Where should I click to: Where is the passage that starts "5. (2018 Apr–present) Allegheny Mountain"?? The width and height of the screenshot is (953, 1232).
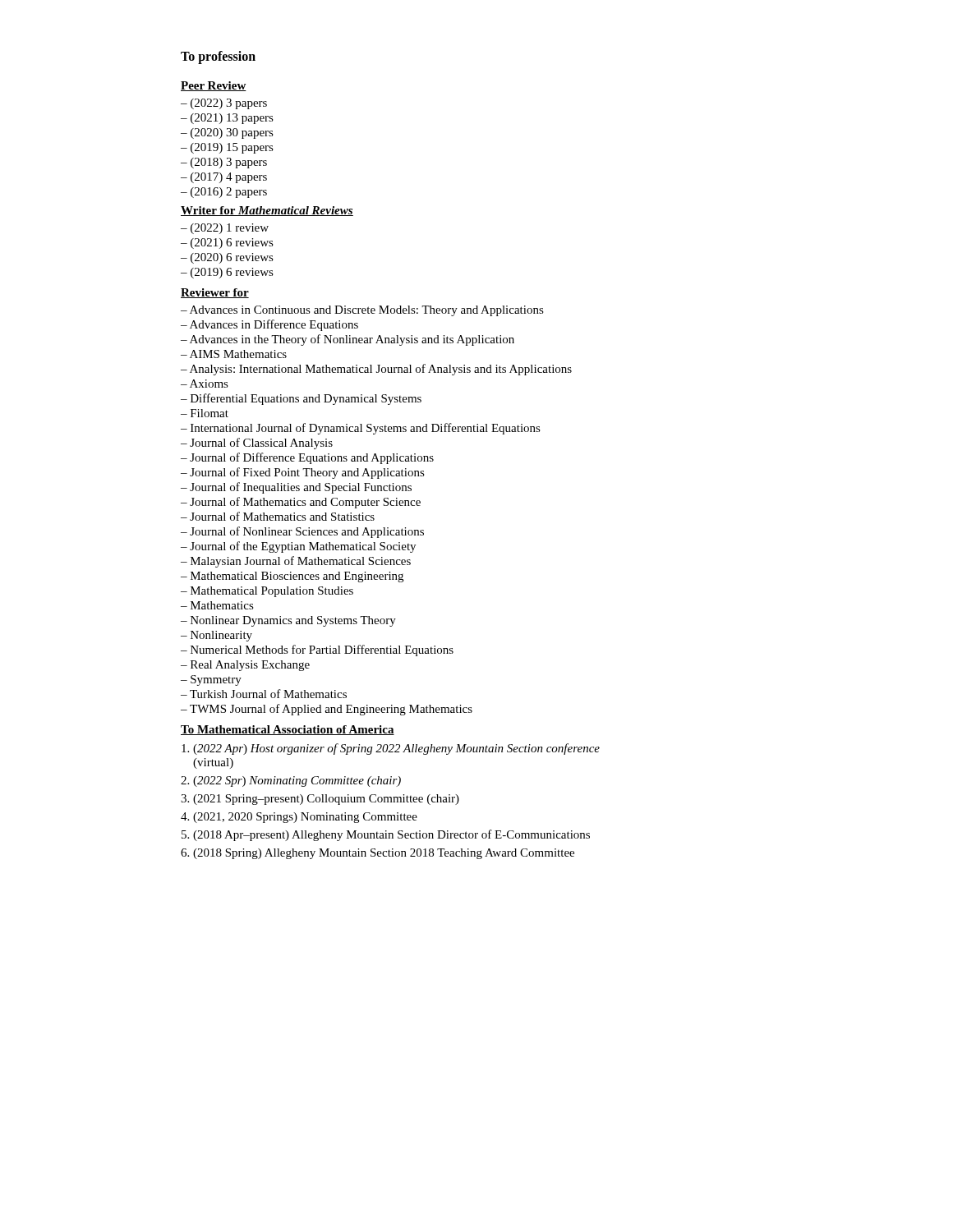[x=386, y=834]
